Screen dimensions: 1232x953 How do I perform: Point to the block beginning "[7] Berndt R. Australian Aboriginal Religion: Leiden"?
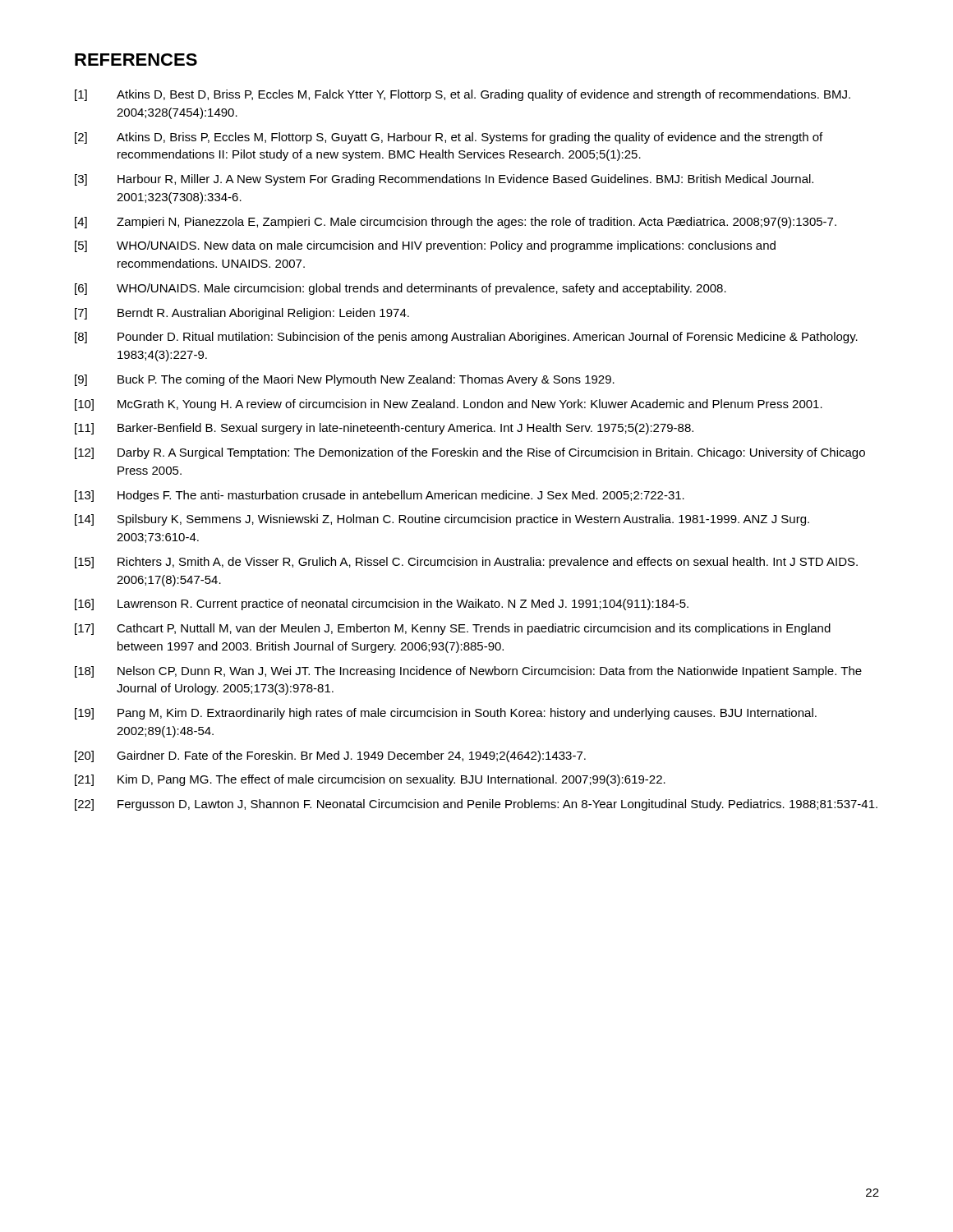pos(242,314)
